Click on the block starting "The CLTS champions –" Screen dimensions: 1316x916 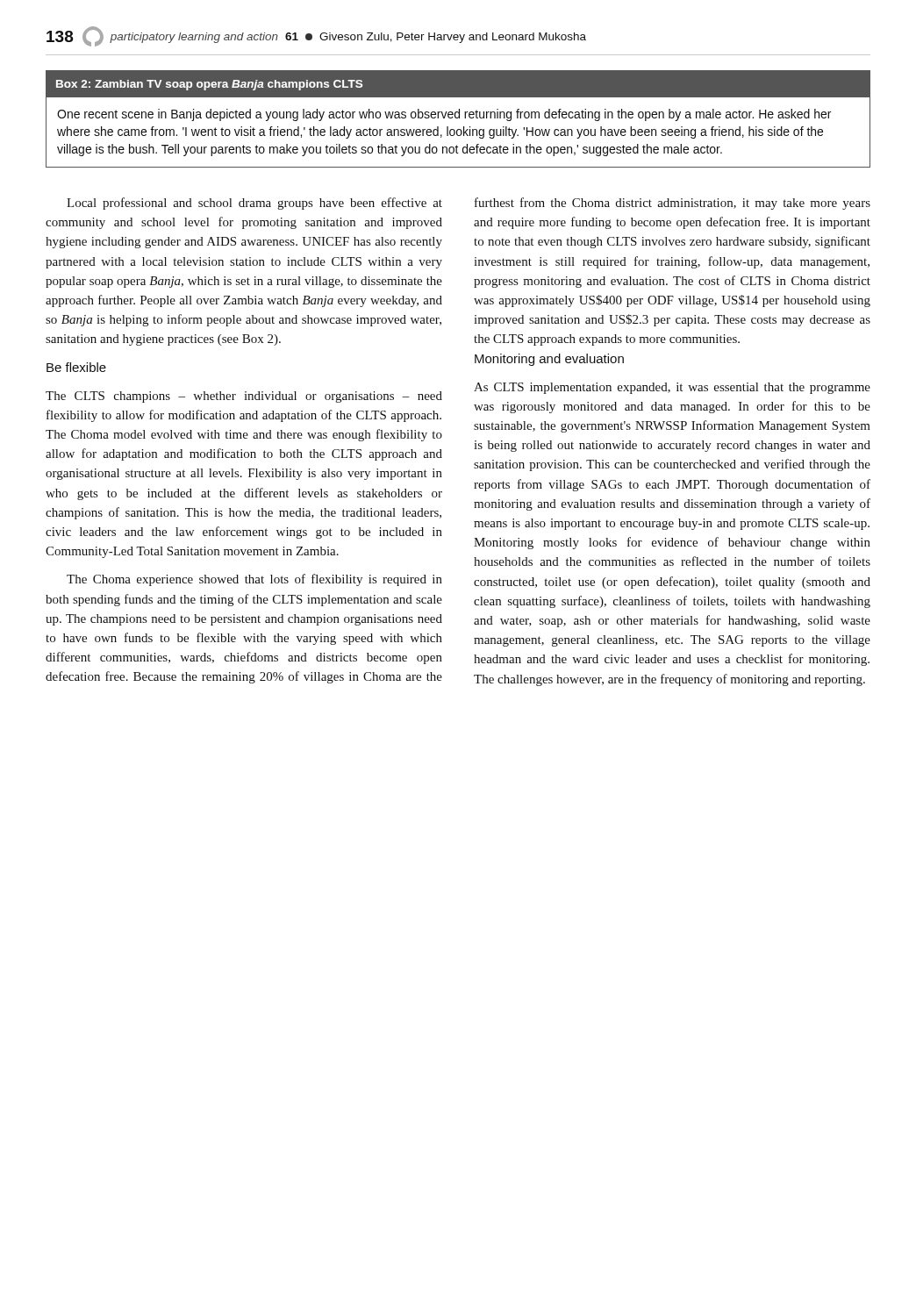tap(258, 203)
